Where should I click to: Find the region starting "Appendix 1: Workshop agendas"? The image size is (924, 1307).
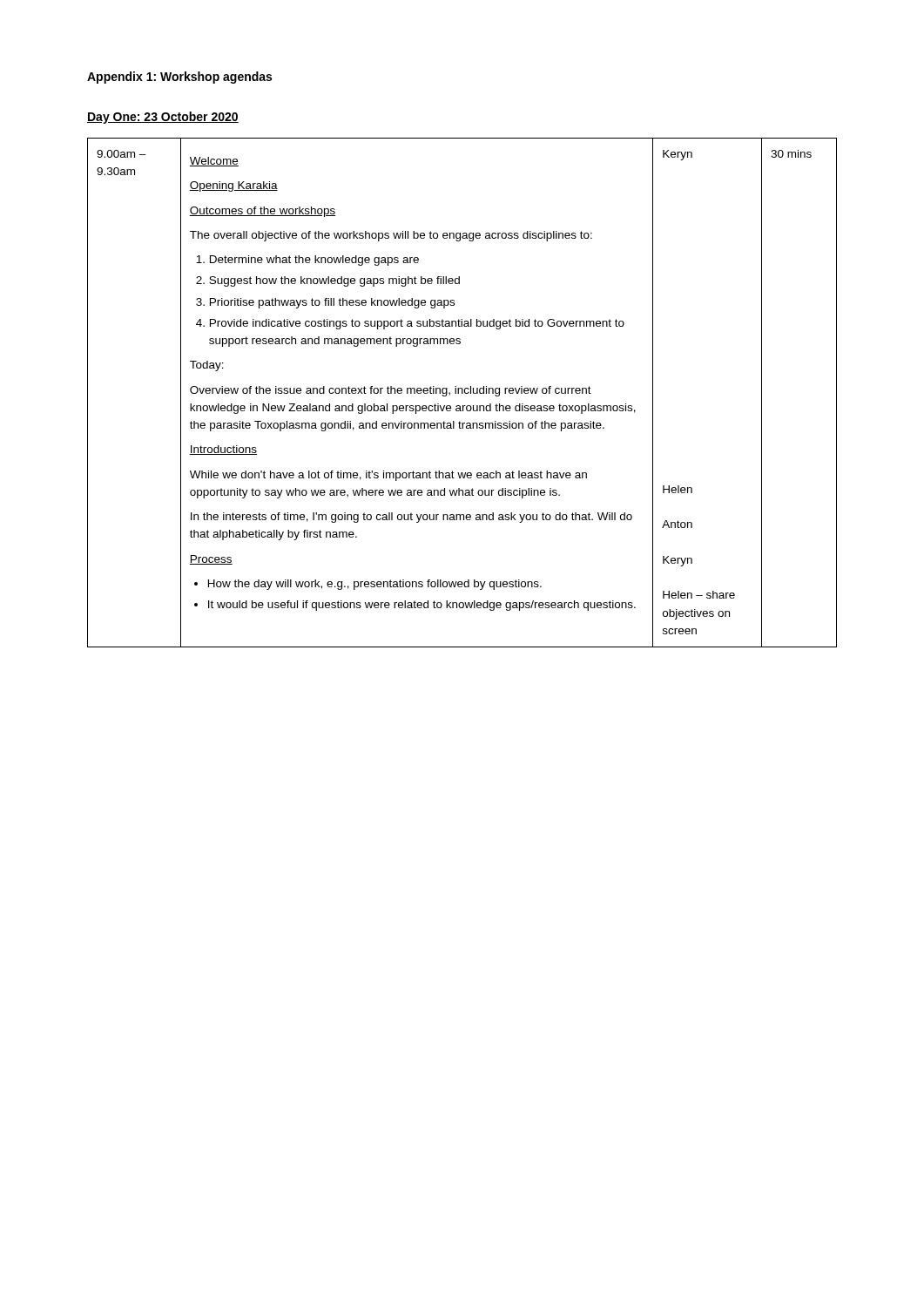tap(180, 77)
